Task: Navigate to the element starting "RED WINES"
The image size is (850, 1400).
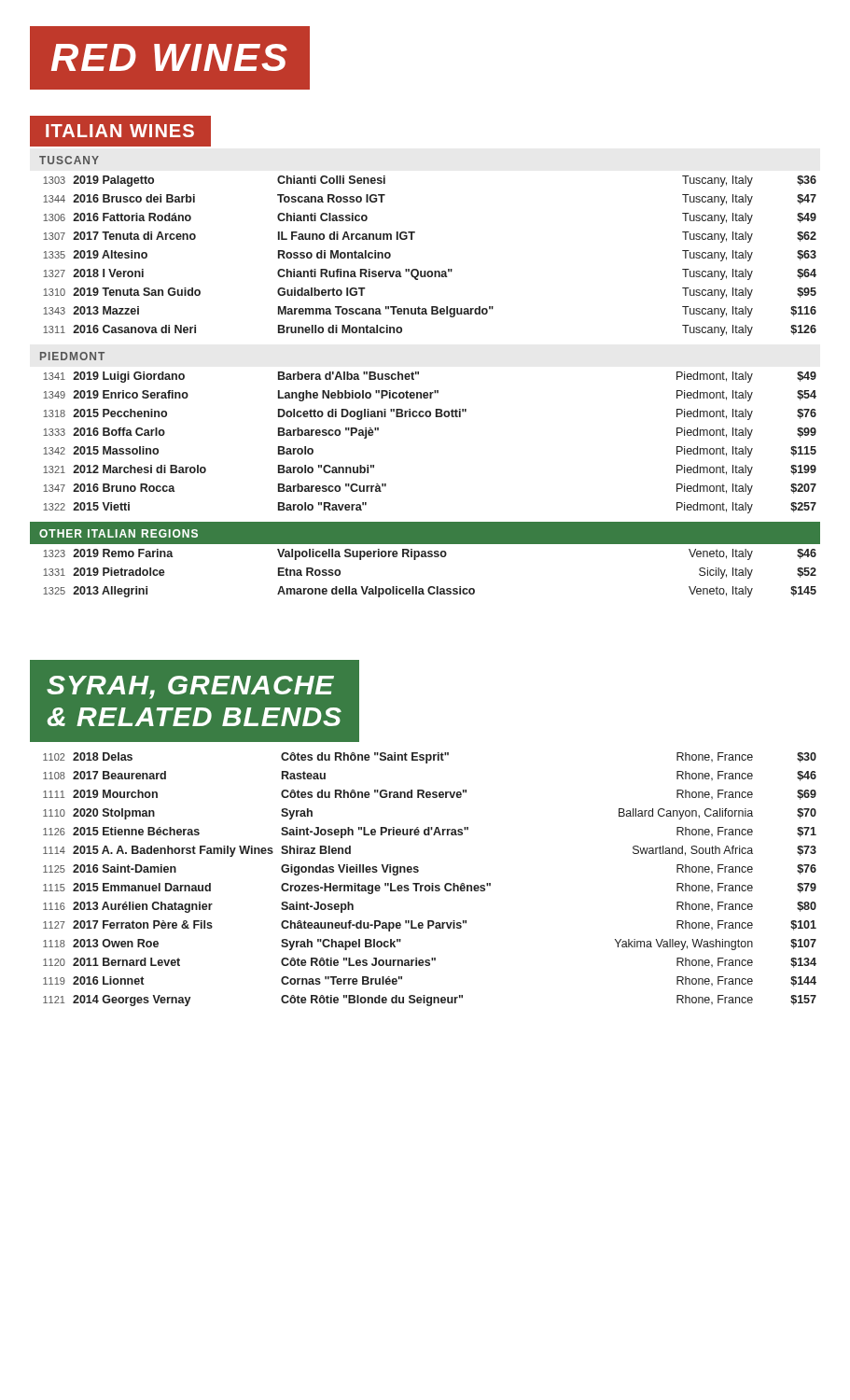Action: pos(170,58)
